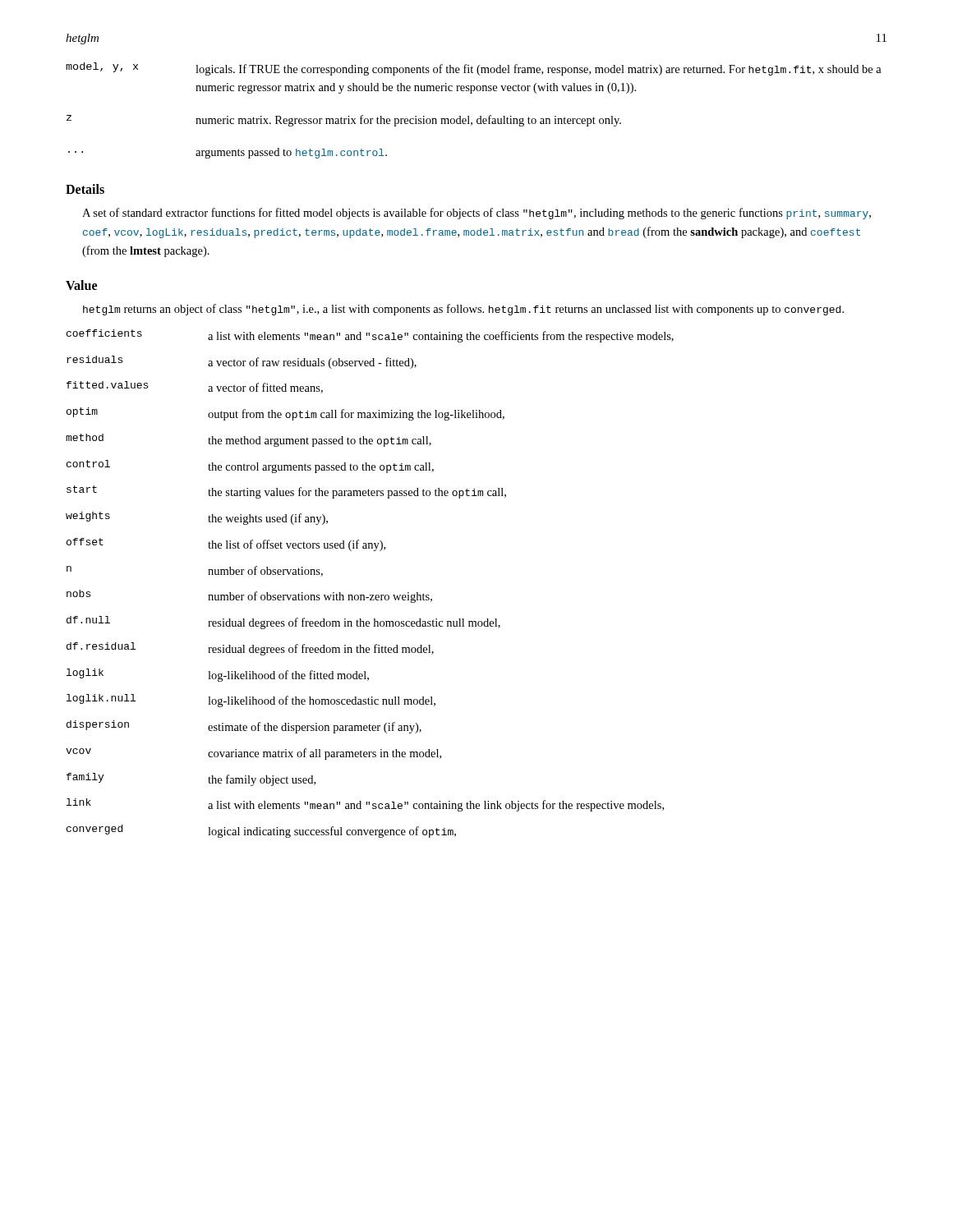Locate the text starting "hetglm returns an object of"
Screen dimensions: 1232x953
point(463,309)
